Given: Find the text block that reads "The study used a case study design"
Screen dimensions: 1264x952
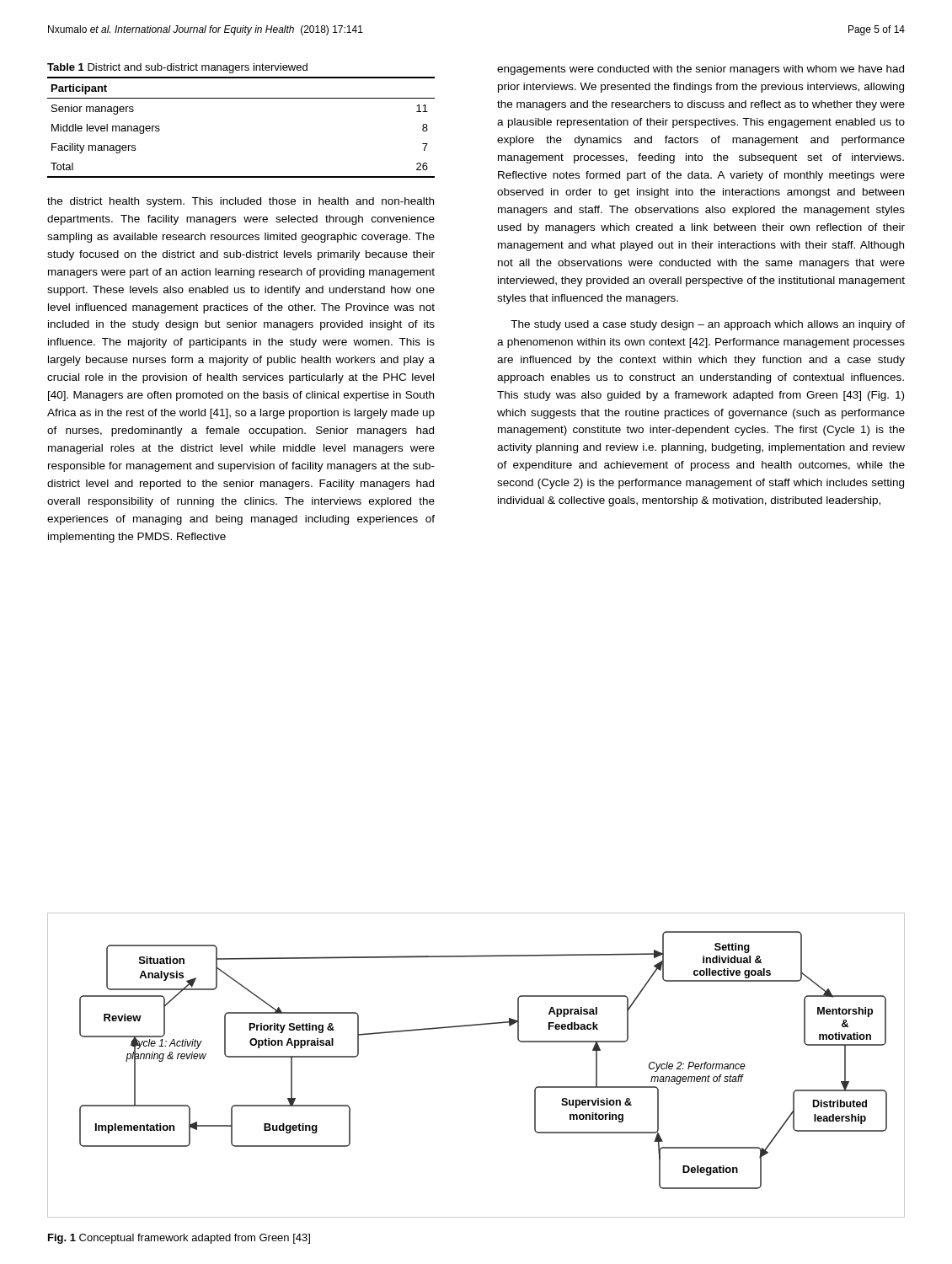Looking at the screenshot, I should coord(701,412).
